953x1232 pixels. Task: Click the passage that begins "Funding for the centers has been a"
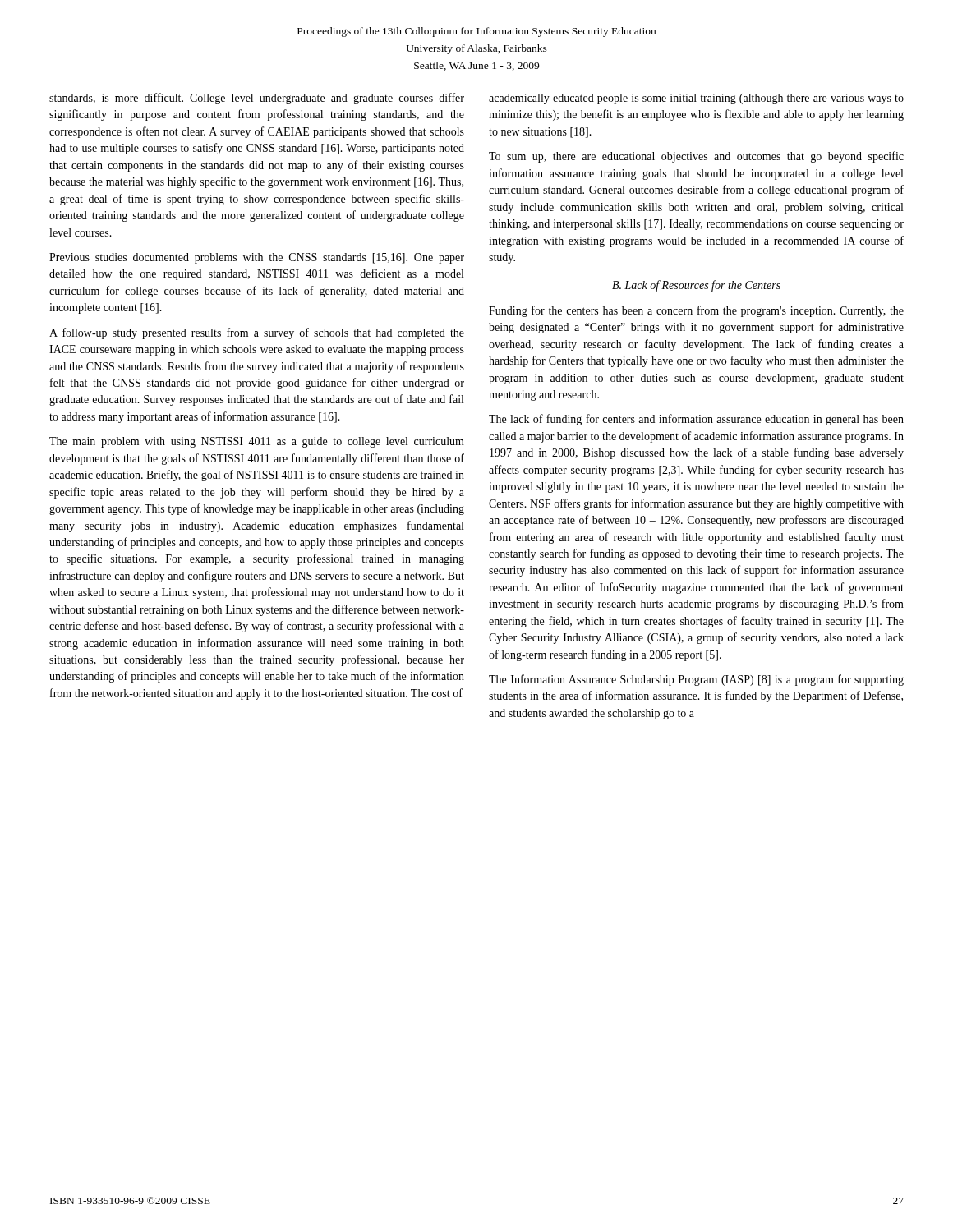(x=696, y=353)
